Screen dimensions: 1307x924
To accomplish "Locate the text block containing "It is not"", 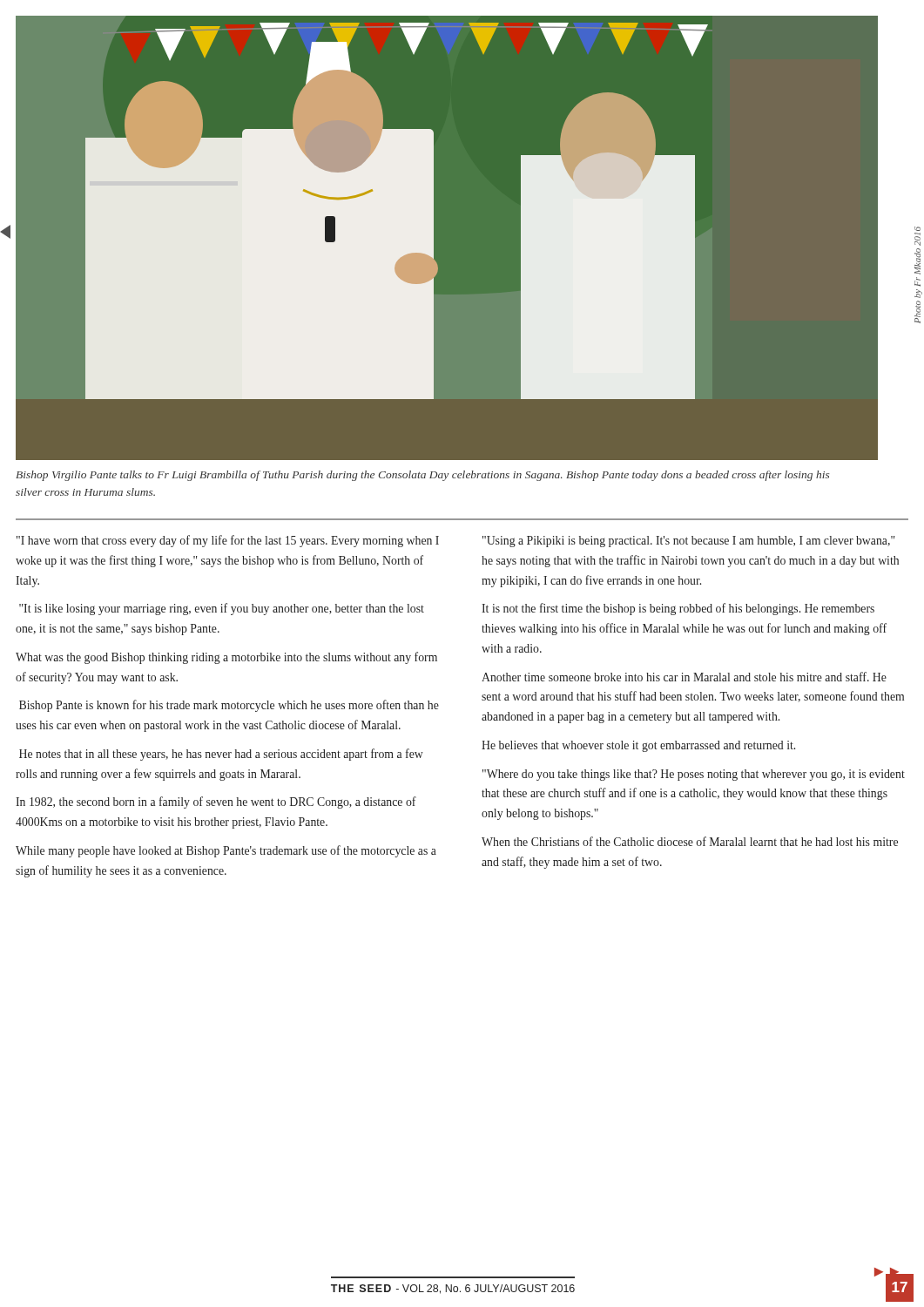I will (x=684, y=629).
